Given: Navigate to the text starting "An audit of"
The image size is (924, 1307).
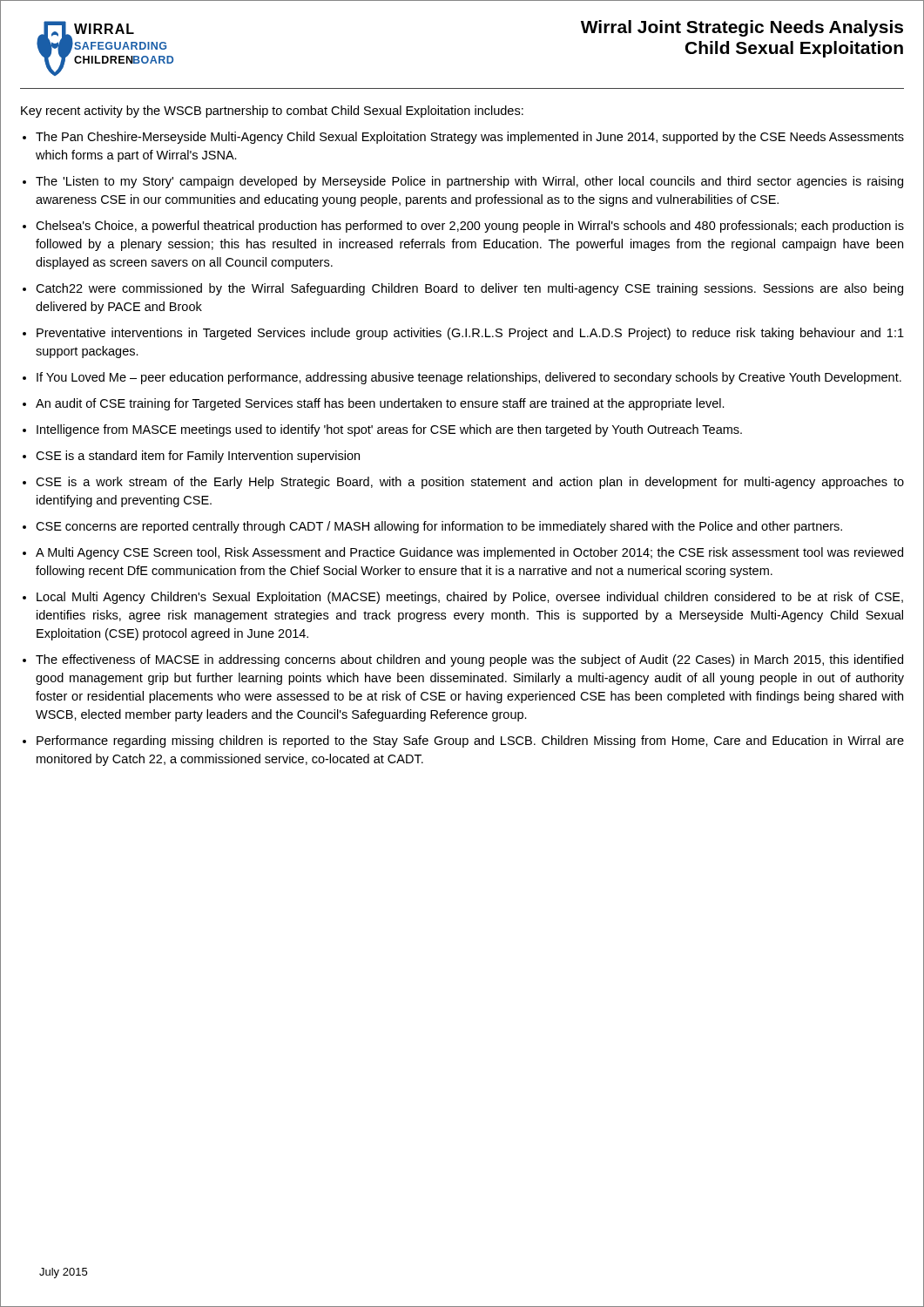Looking at the screenshot, I should coord(380,403).
